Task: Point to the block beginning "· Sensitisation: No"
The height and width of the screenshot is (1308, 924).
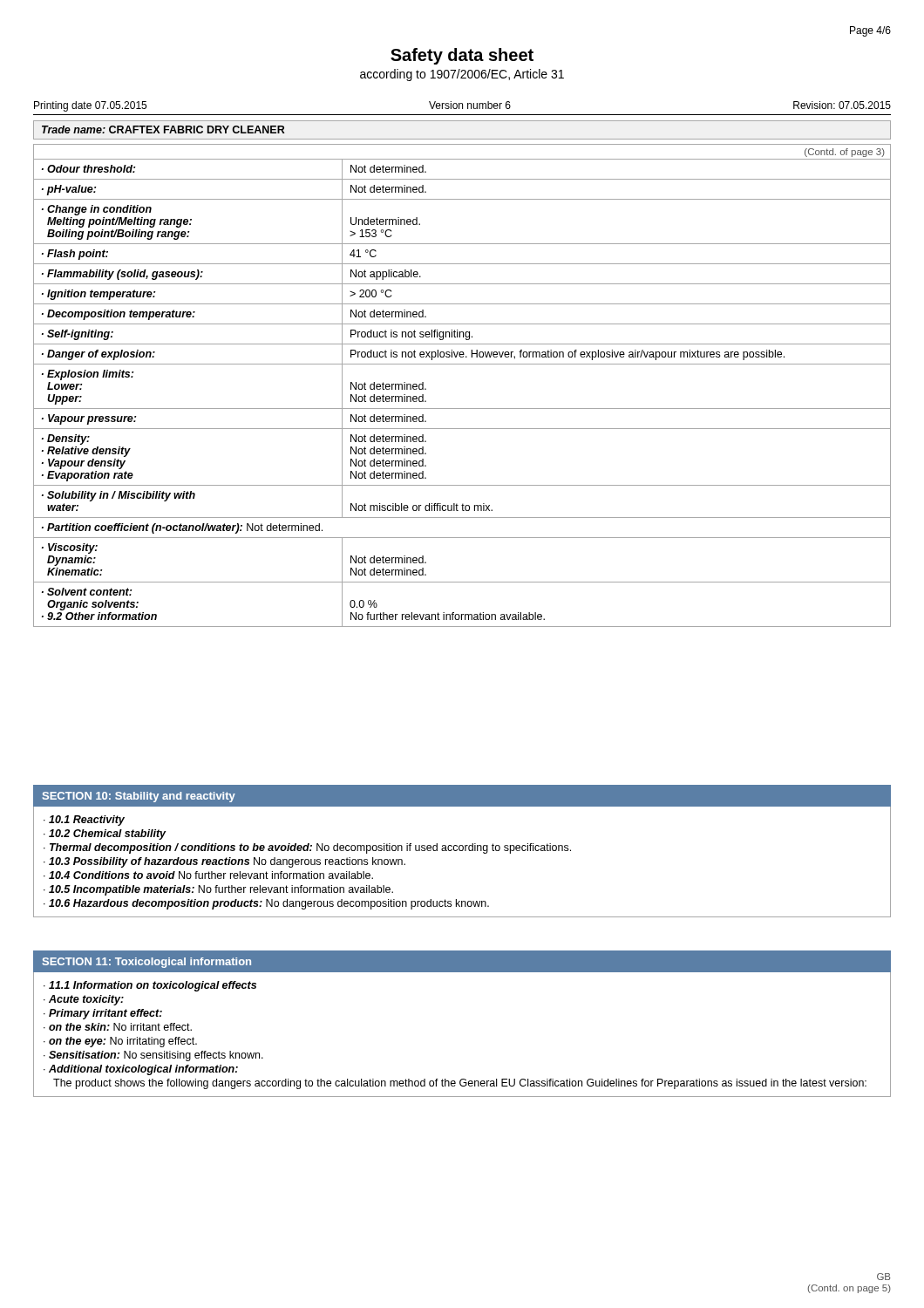Action: (153, 1055)
